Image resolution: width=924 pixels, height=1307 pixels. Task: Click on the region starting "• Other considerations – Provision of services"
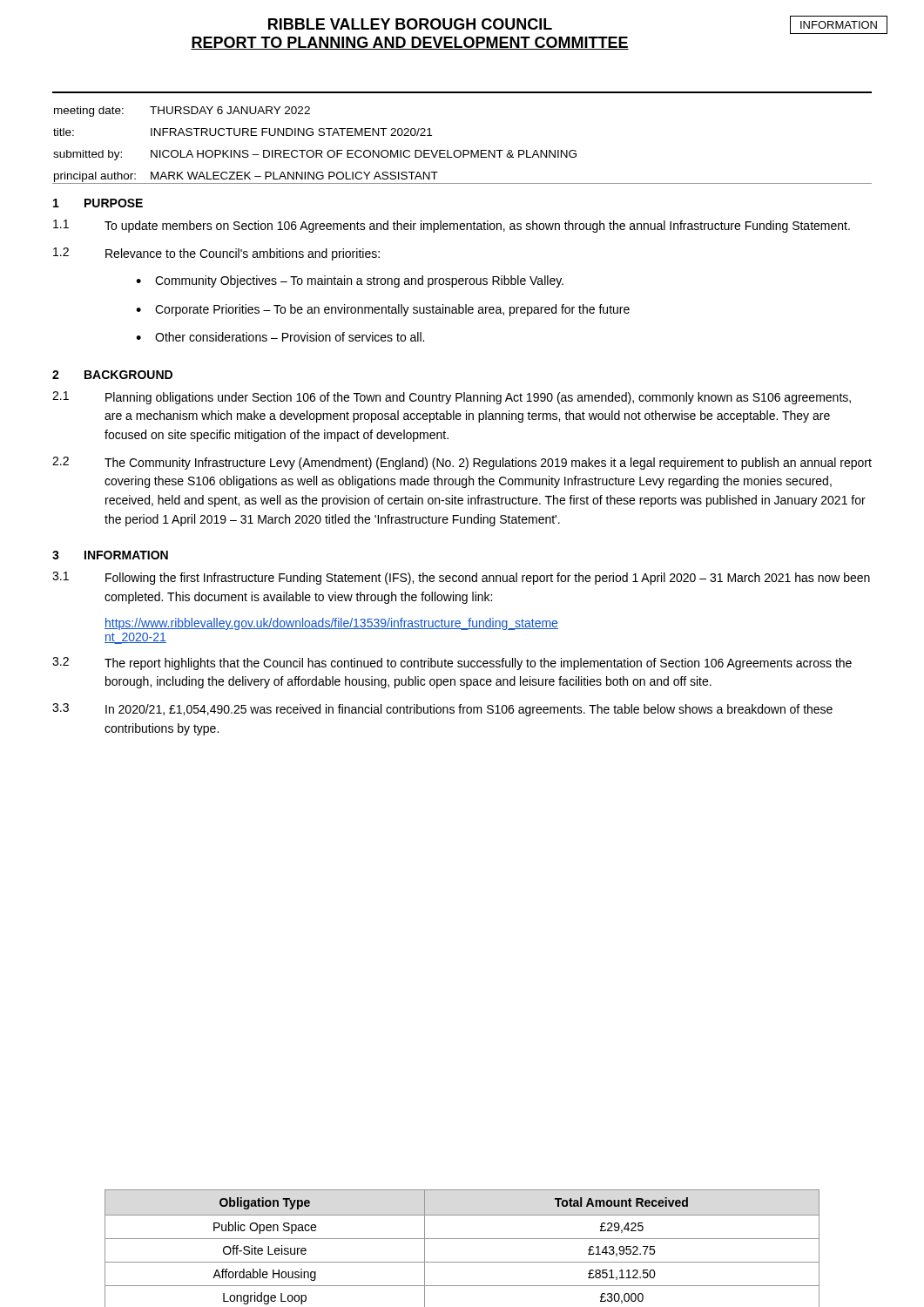click(280, 337)
